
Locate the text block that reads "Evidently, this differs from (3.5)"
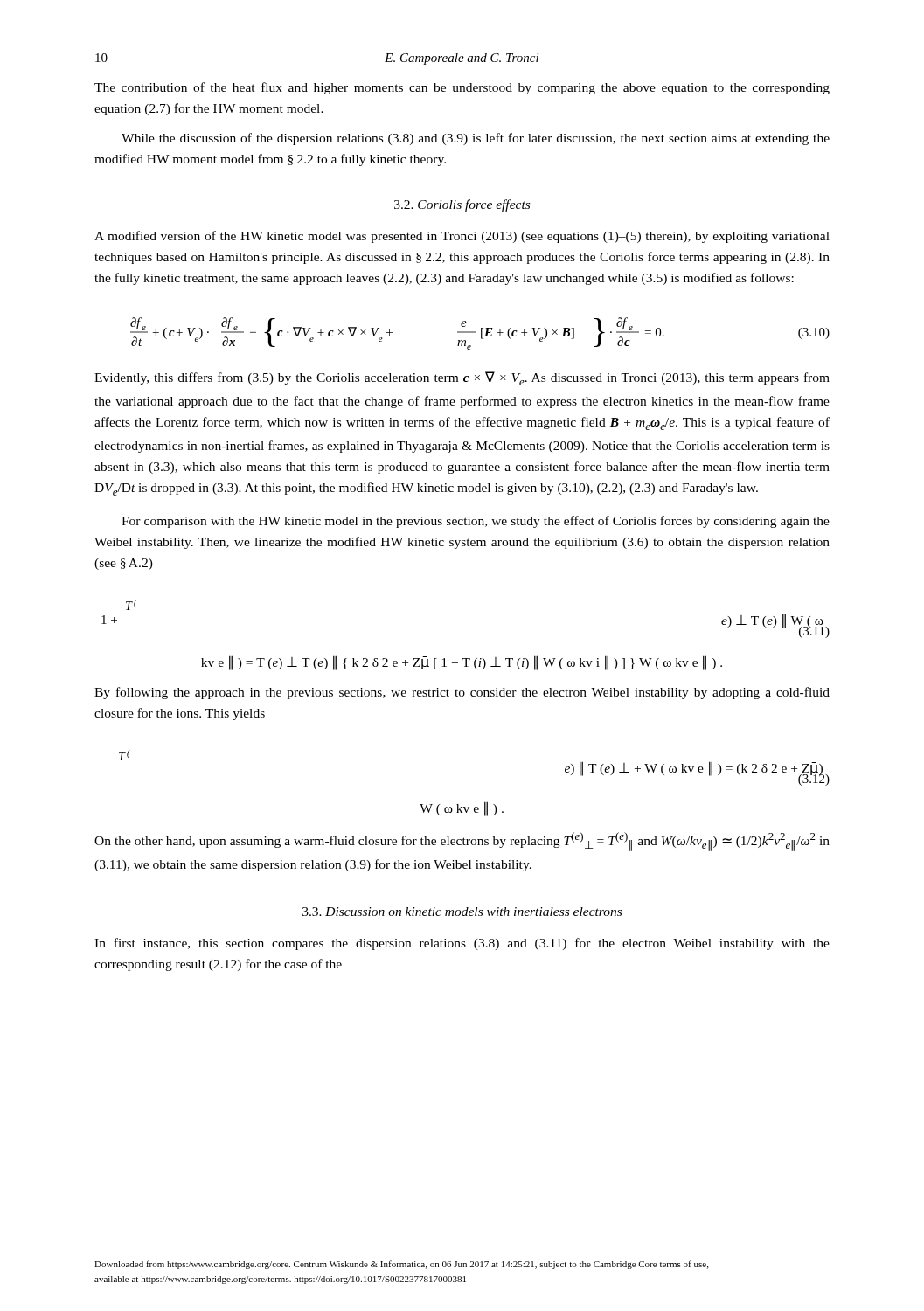(x=462, y=434)
